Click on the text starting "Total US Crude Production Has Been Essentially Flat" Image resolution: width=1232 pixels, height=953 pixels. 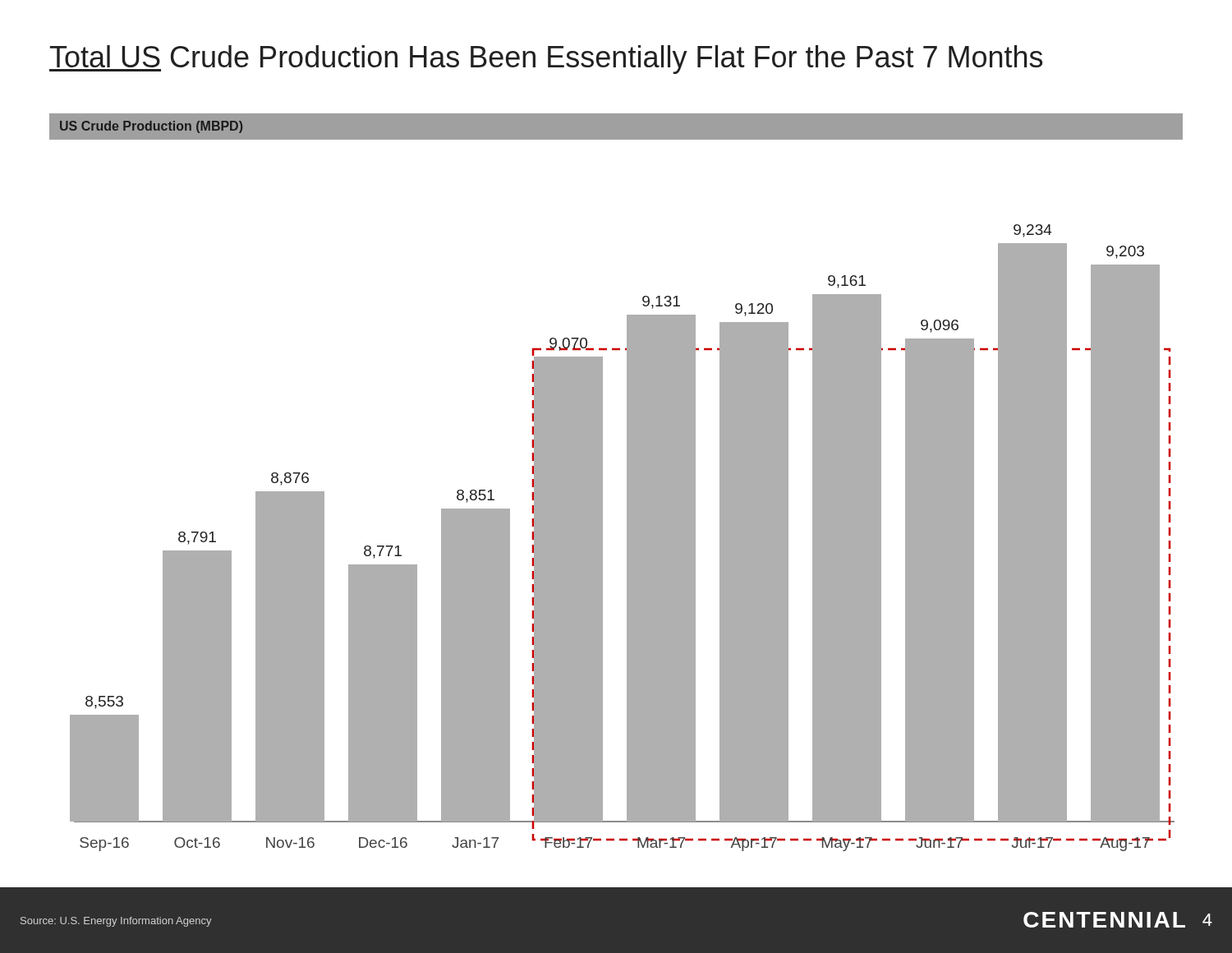point(546,57)
